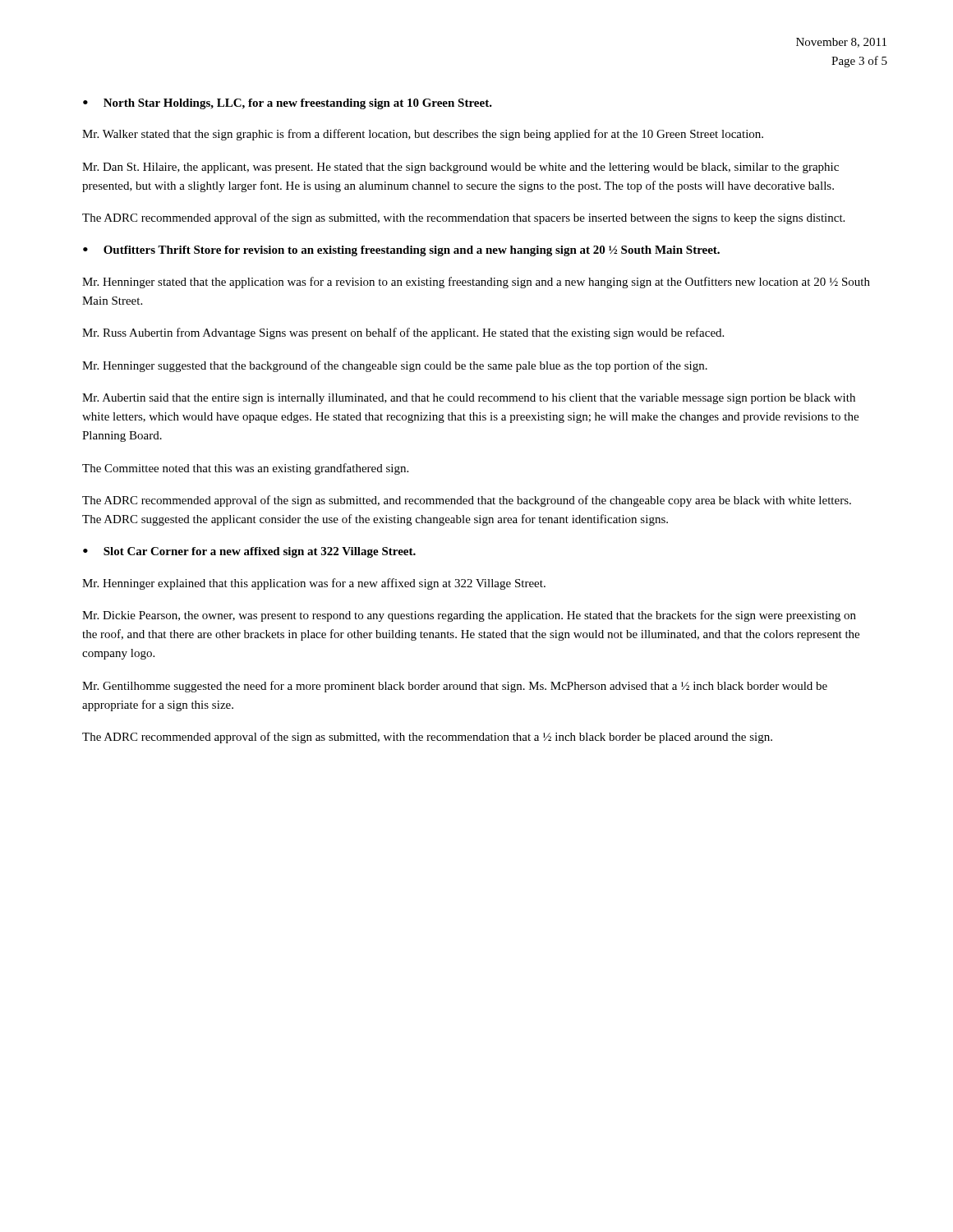Point to the text block starting "The Committee noted that this was an"
Viewport: 953px width, 1232px height.
click(x=246, y=468)
